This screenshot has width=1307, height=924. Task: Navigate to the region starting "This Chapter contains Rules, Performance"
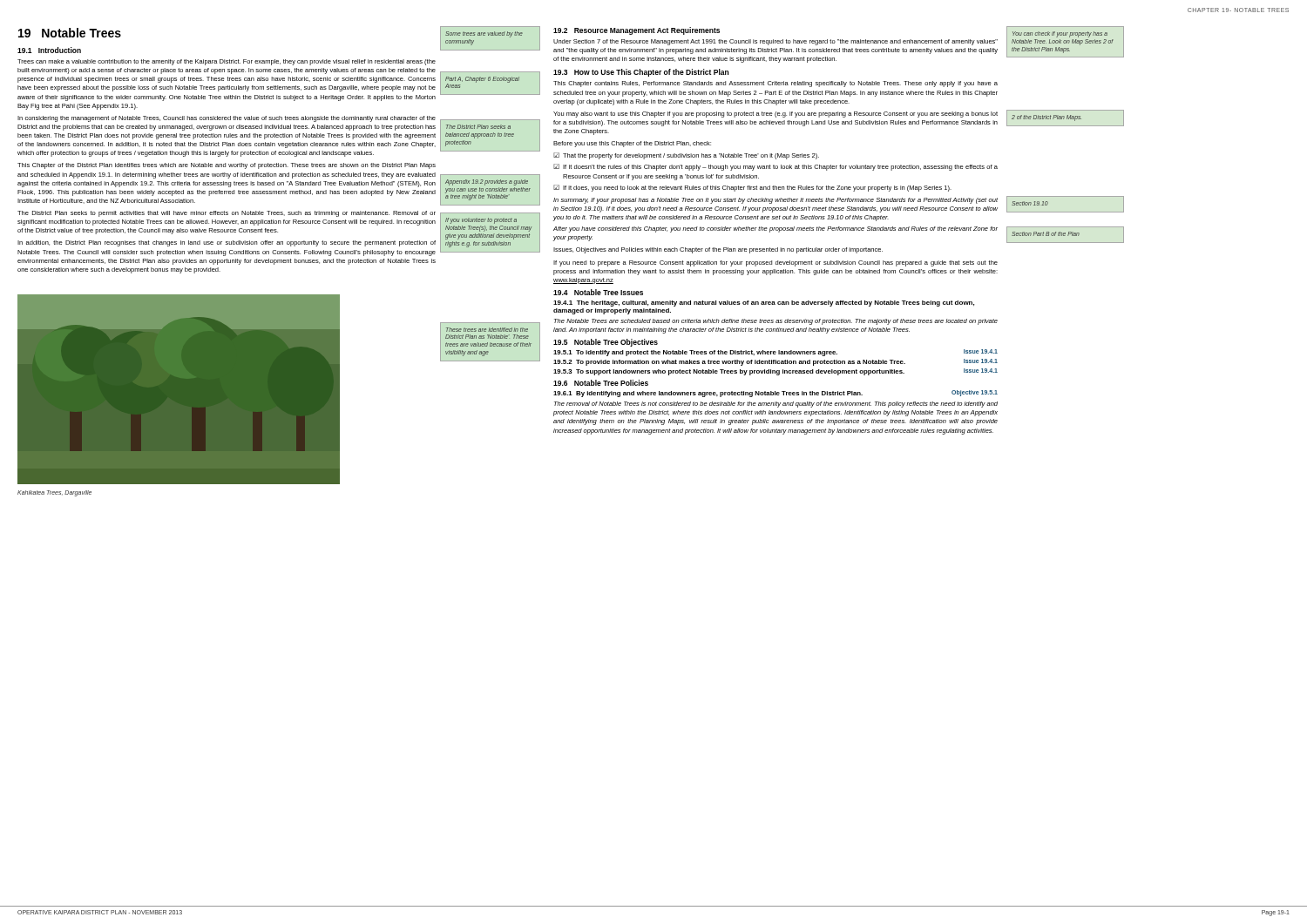775,93
